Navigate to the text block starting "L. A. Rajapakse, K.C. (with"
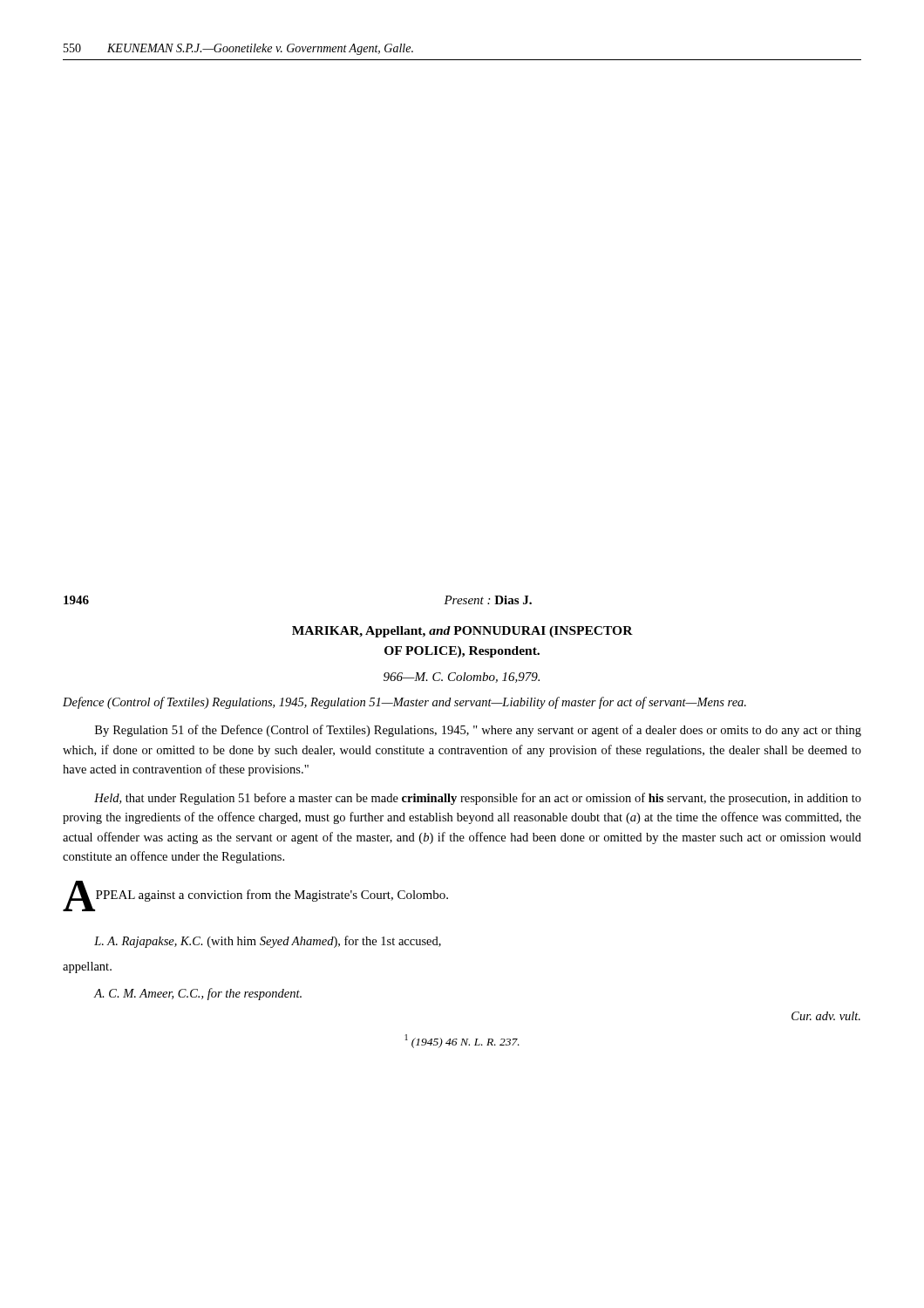The image size is (924, 1308). [x=268, y=941]
